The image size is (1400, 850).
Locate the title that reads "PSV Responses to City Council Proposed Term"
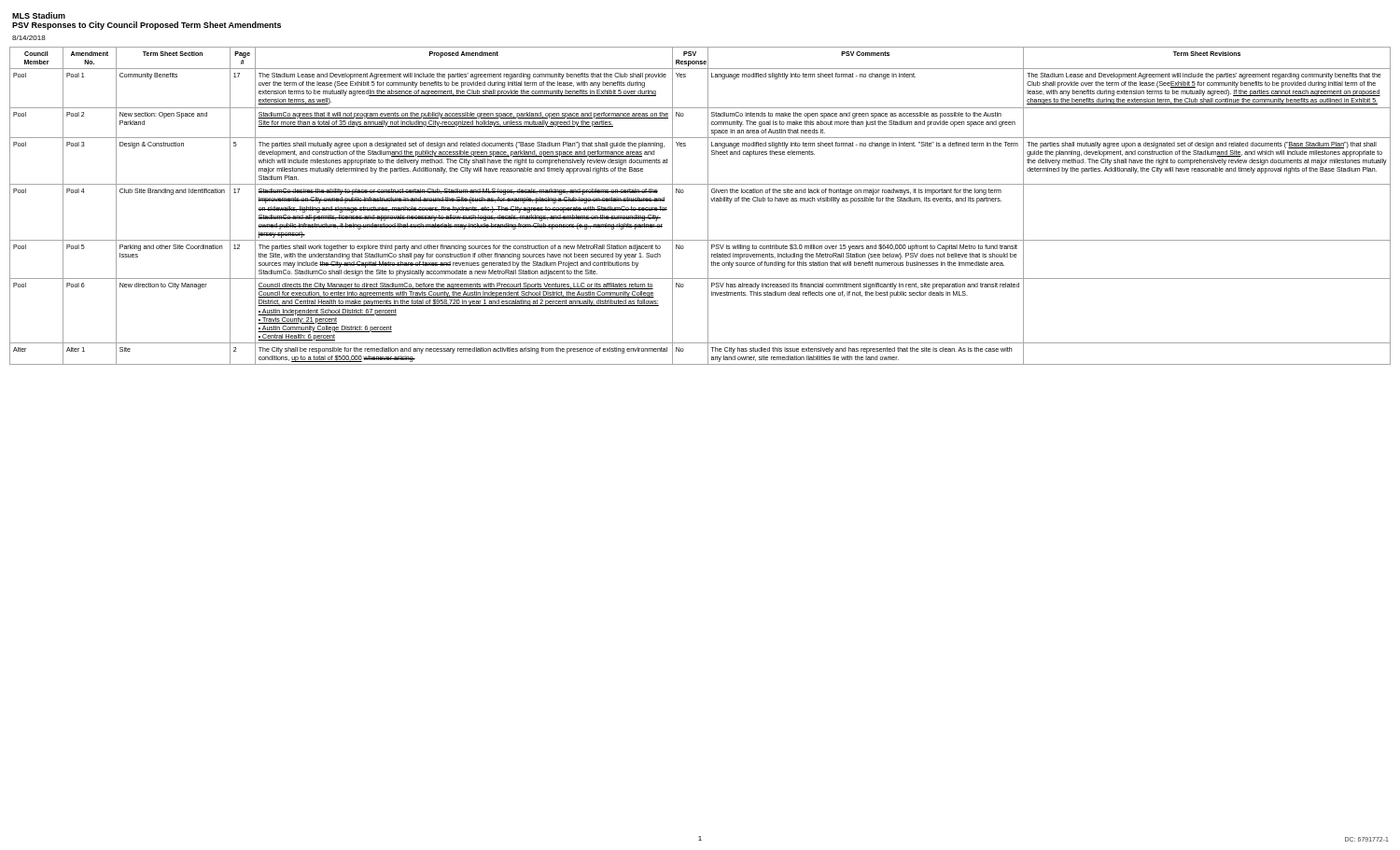coord(147,25)
